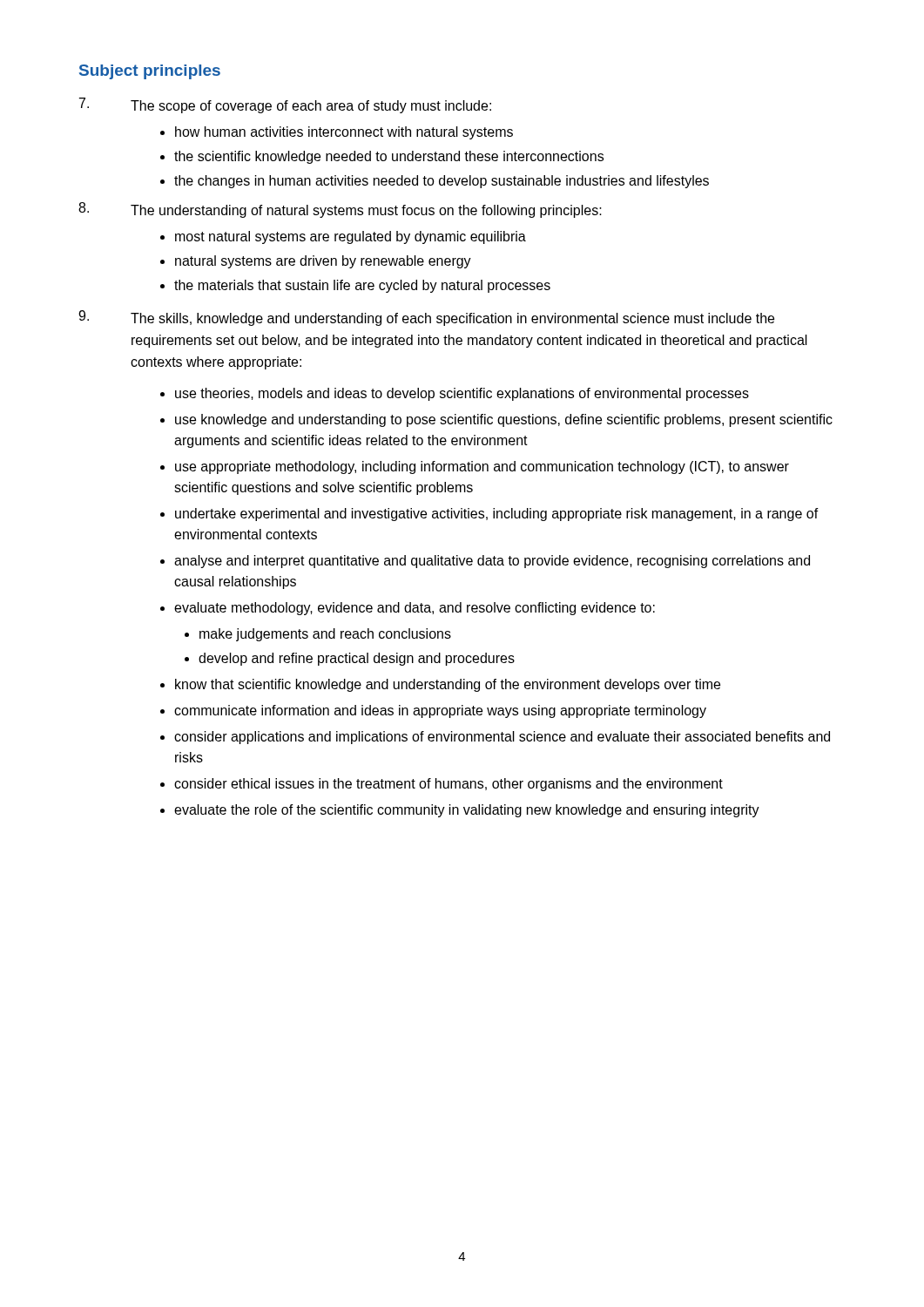Where is the passage that starts "use theories, models and ideas"?
Screen dimensions: 1307x924
pyautogui.click(x=462, y=394)
